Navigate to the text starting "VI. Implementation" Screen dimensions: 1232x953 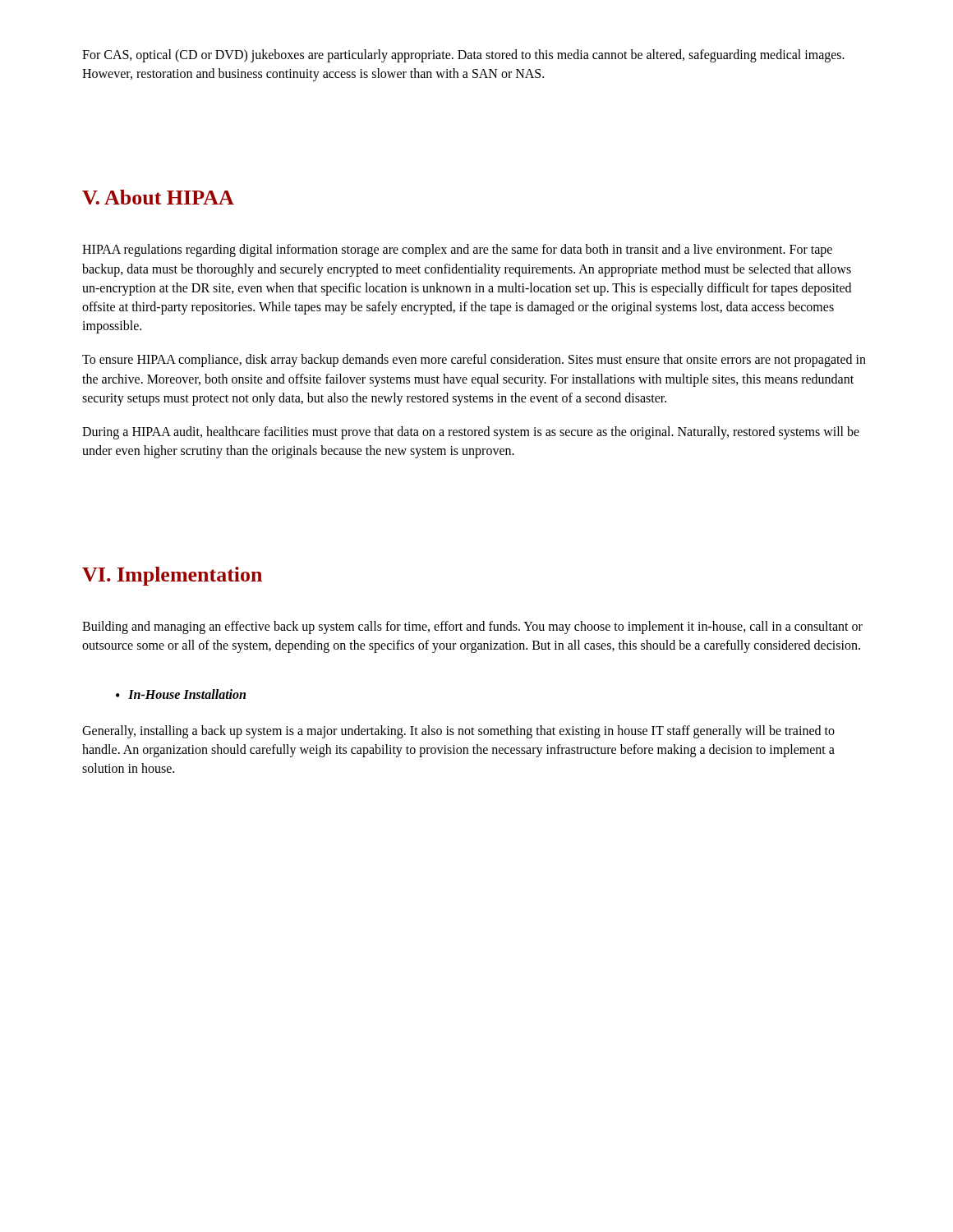coord(172,575)
